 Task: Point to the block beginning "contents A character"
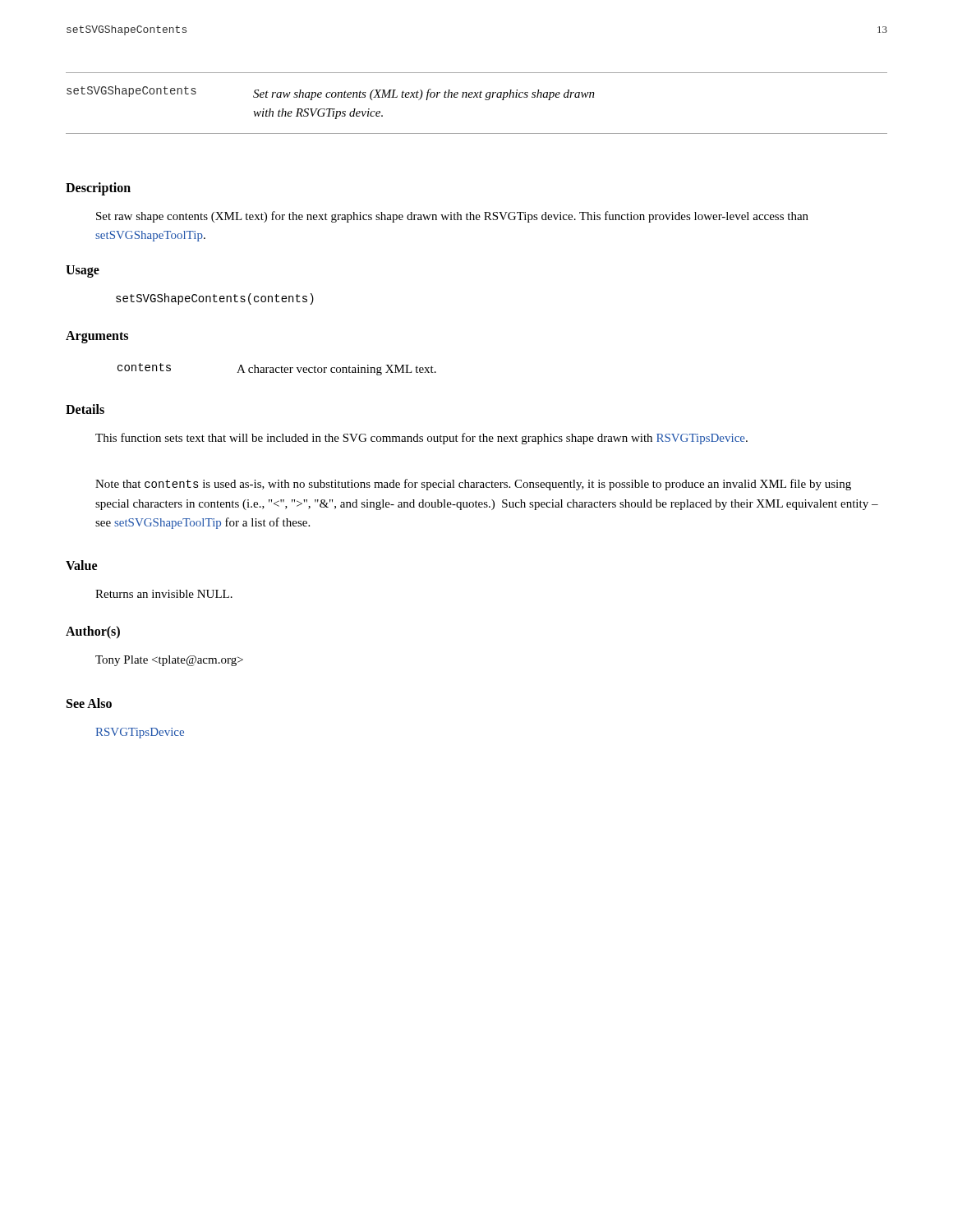click(x=277, y=369)
